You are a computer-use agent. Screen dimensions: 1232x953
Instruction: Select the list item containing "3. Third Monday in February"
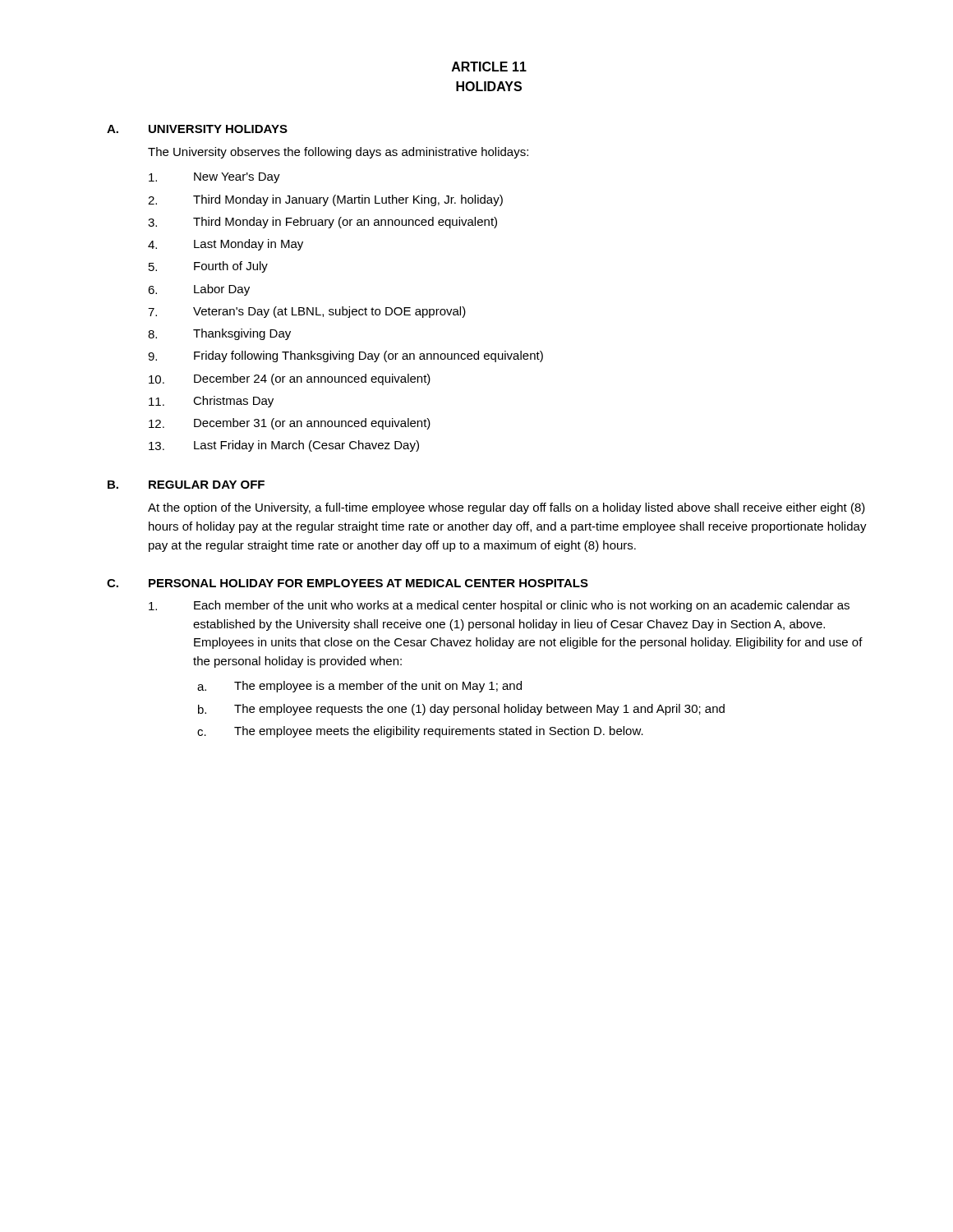point(323,222)
